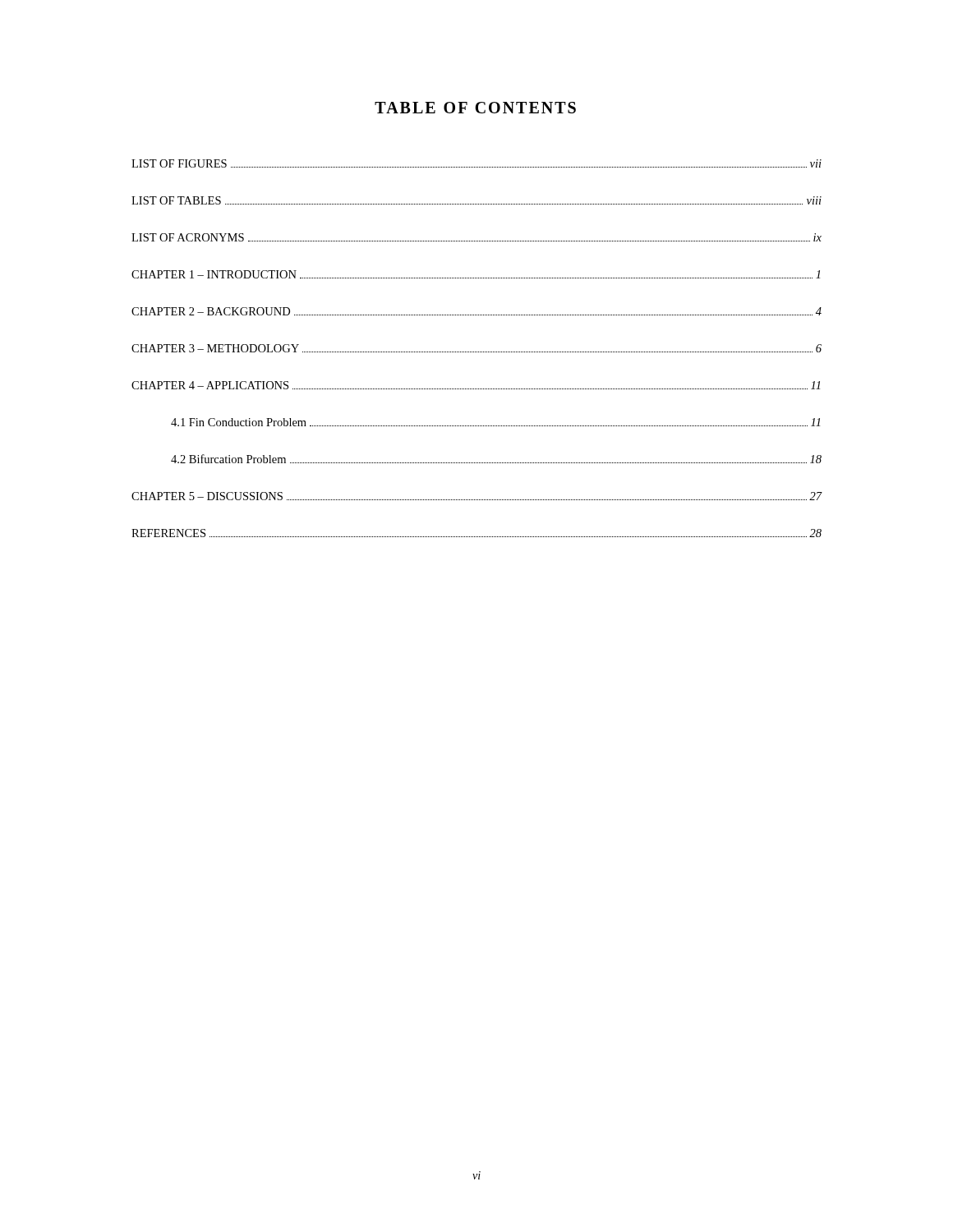Select the passage starting "4.2 Bifurcation Problem 18"

click(x=496, y=460)
